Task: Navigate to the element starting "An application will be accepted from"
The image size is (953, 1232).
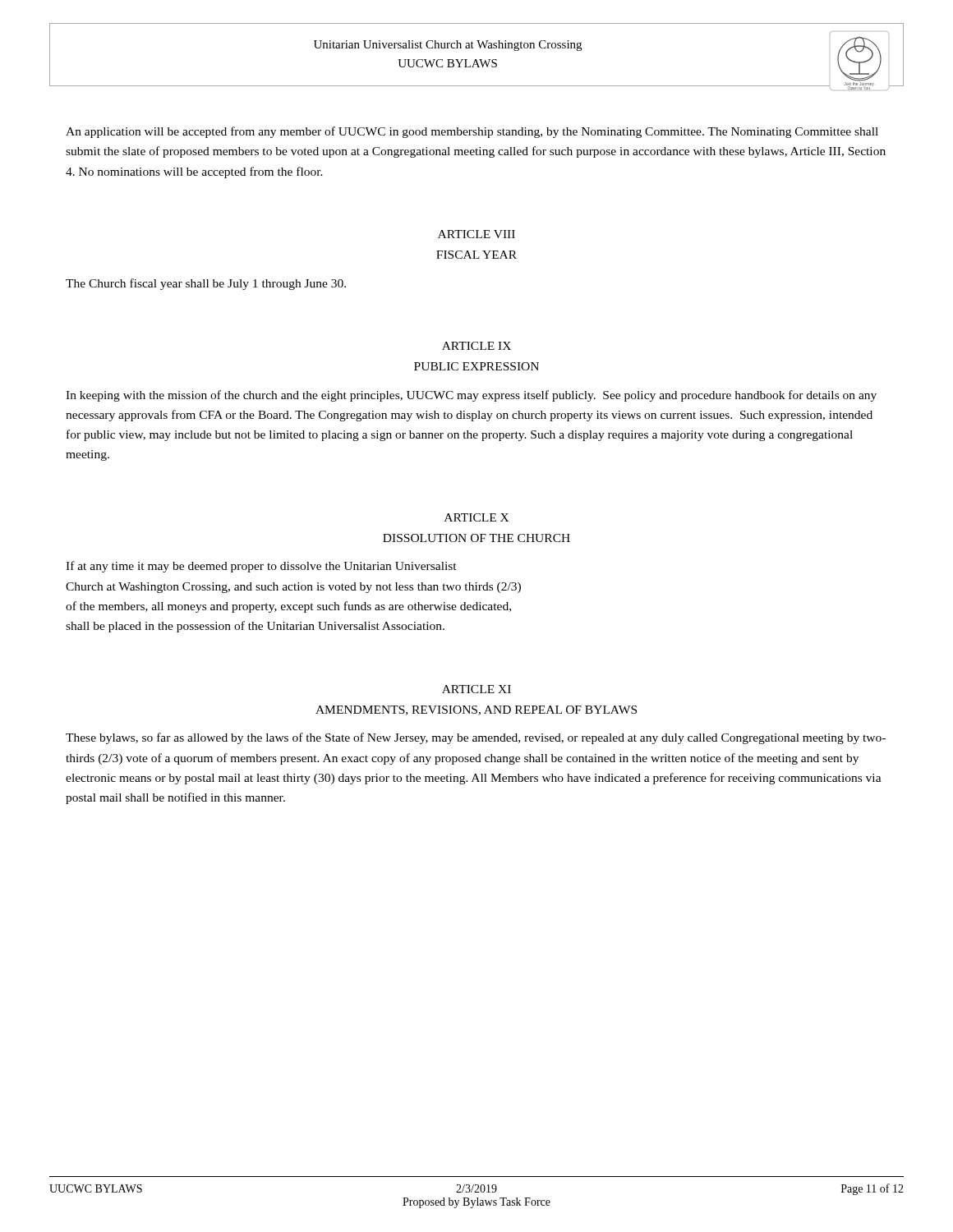Action: click(476, 151)
